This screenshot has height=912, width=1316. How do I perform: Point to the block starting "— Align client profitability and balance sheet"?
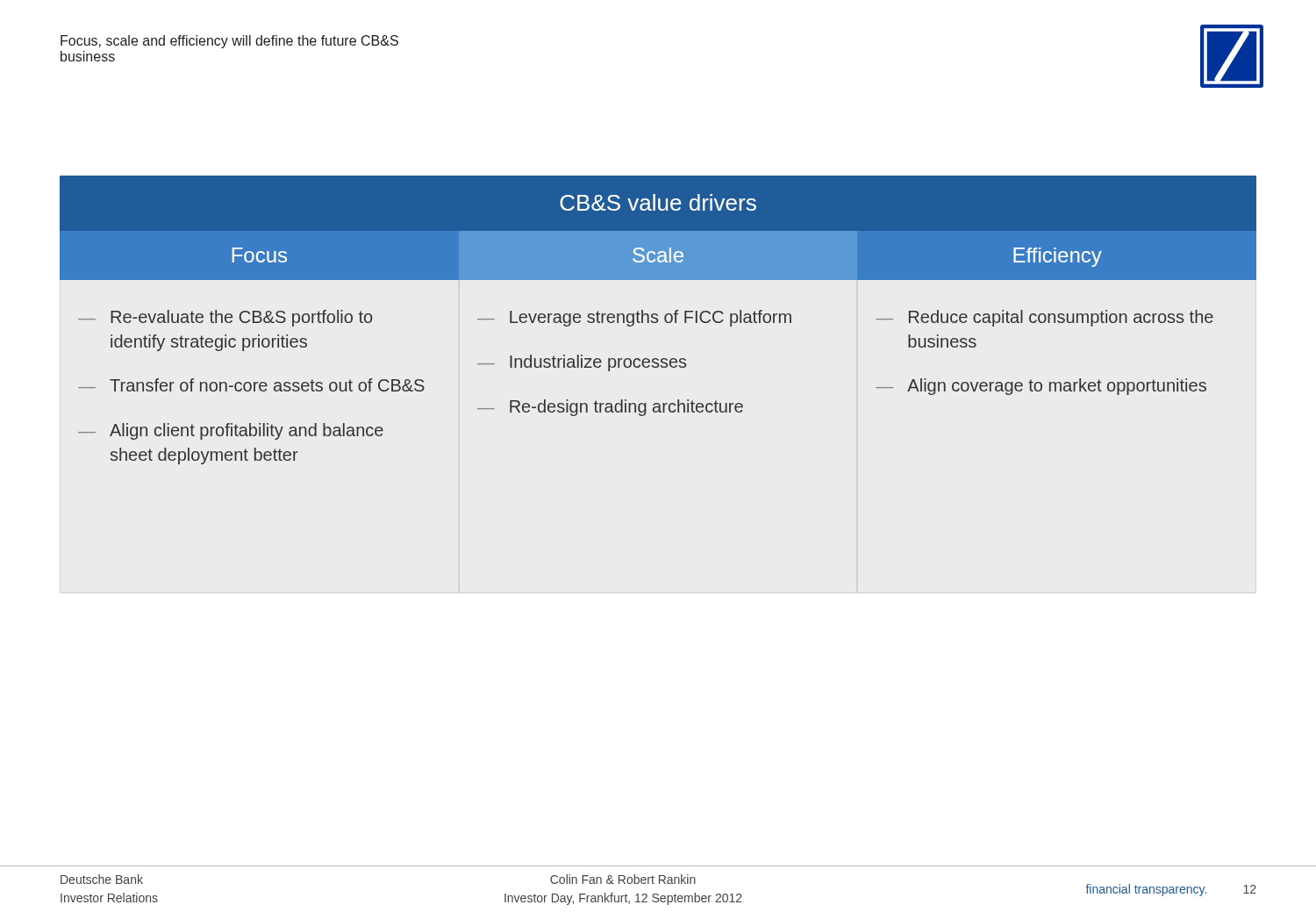(x=252, y=442)
